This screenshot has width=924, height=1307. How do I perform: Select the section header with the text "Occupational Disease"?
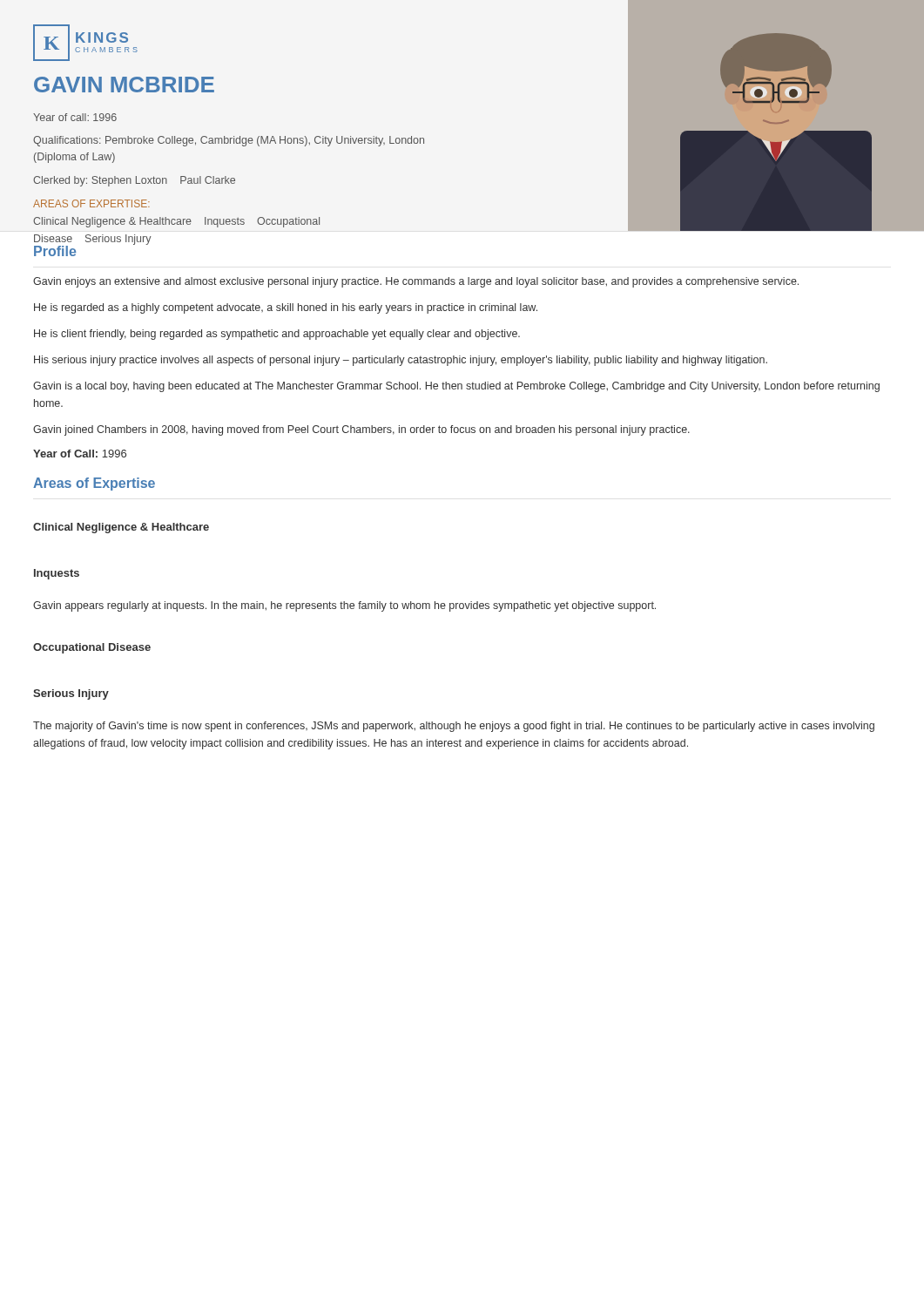[x=92, y=647]
